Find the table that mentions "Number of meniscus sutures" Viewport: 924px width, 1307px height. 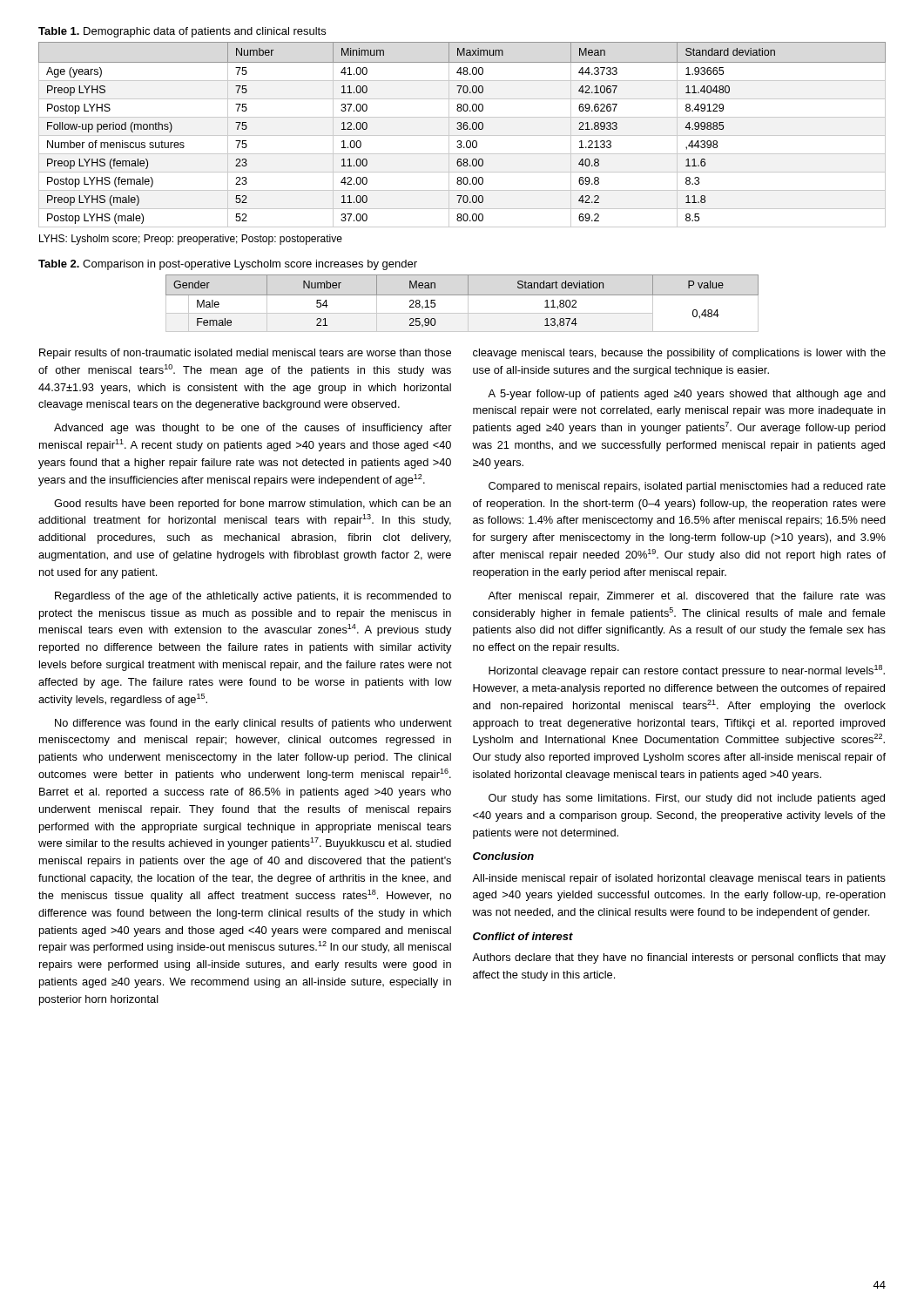(x=462, y=135)
